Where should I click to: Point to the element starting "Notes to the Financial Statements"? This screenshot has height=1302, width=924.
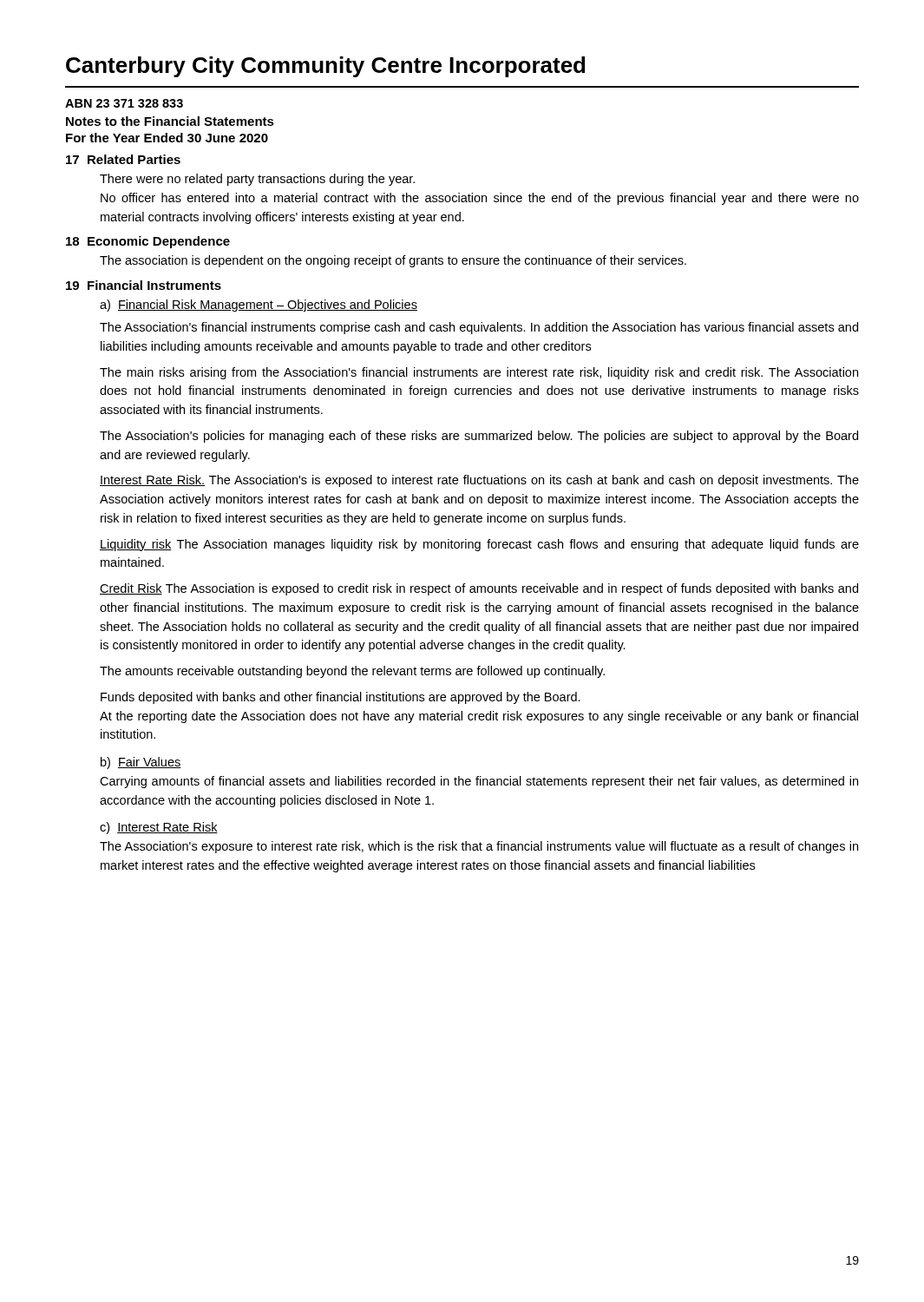point(170,121)
